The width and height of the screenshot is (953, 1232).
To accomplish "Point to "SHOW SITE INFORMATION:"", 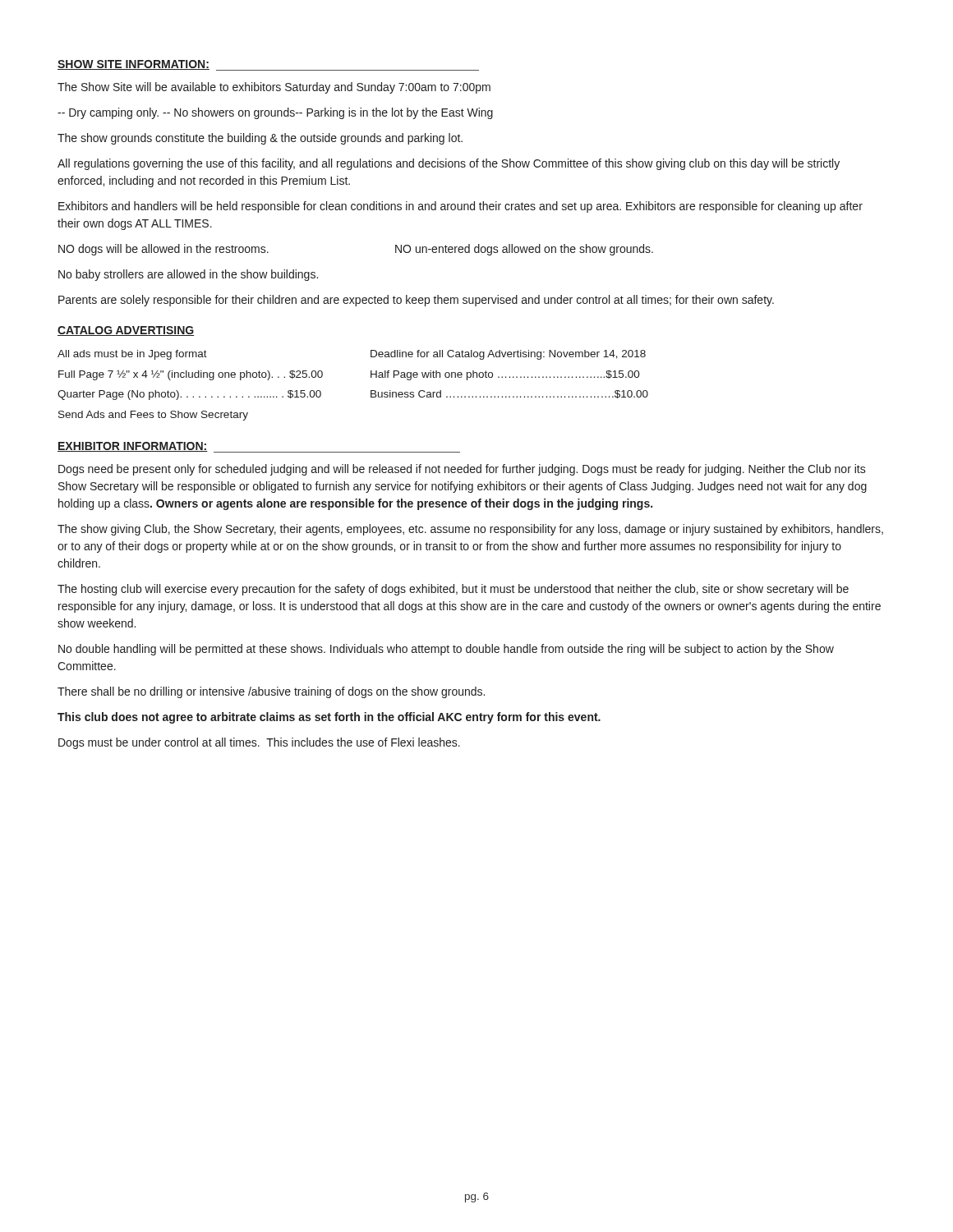I will click(268, 64).
